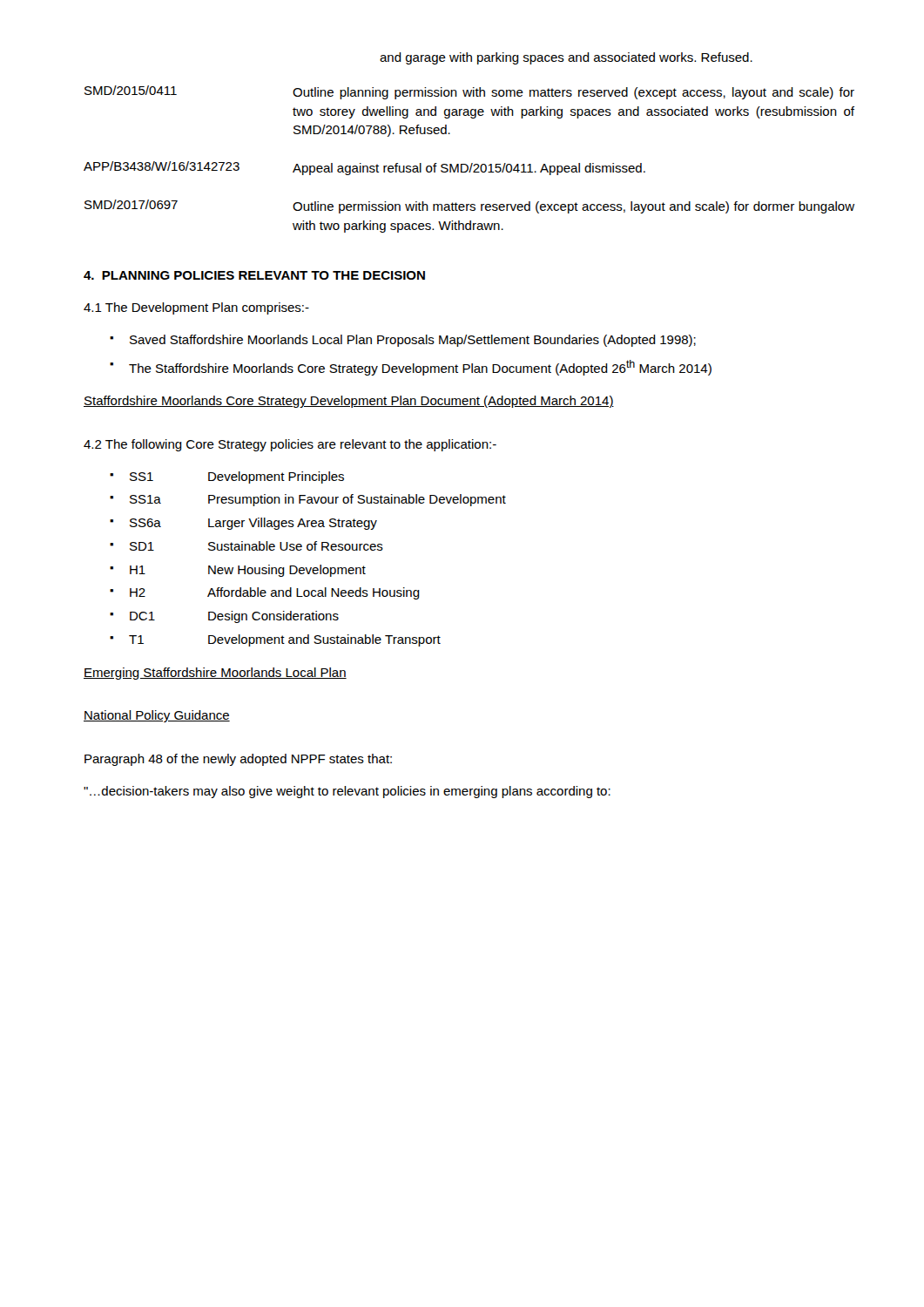924x1307 pixels.
Task: Select the region starting "DC1Design Considerations"
Action: pos(234,617)
